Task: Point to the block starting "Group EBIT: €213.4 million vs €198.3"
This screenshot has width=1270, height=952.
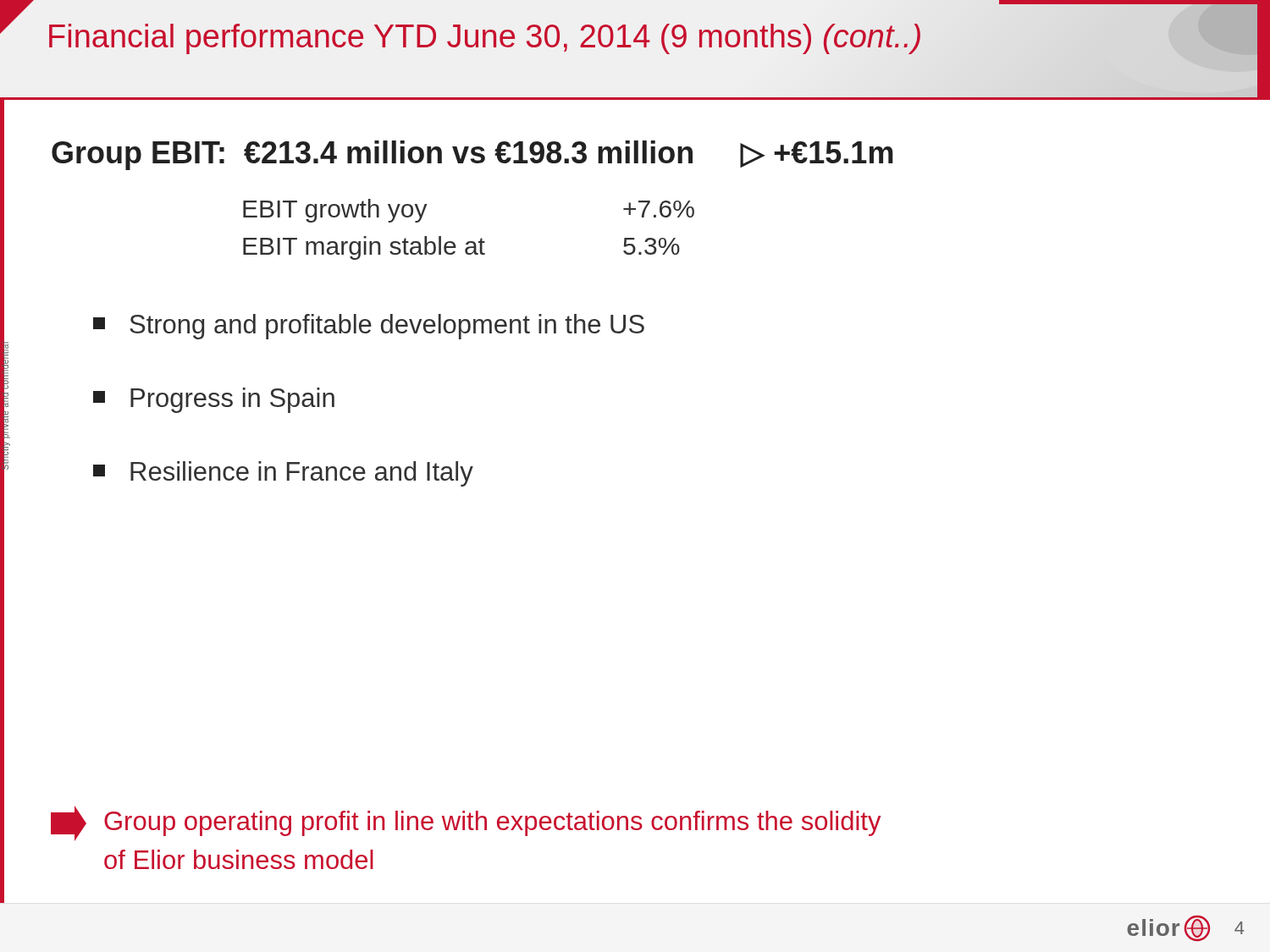Action: pyautogui.click(x=473, y=153)
